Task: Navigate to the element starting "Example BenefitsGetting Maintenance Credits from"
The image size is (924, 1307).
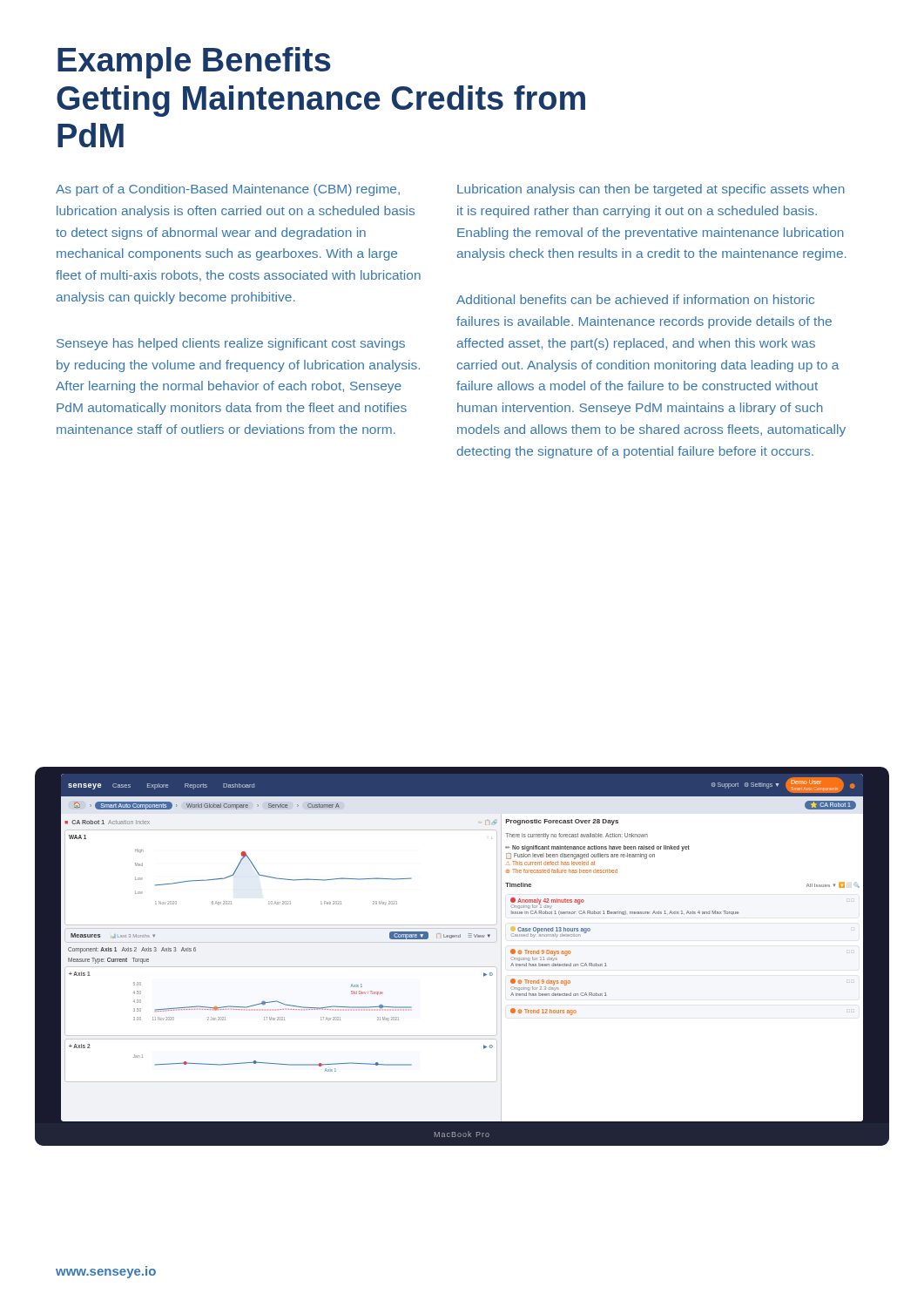Action: pos(361,99)
